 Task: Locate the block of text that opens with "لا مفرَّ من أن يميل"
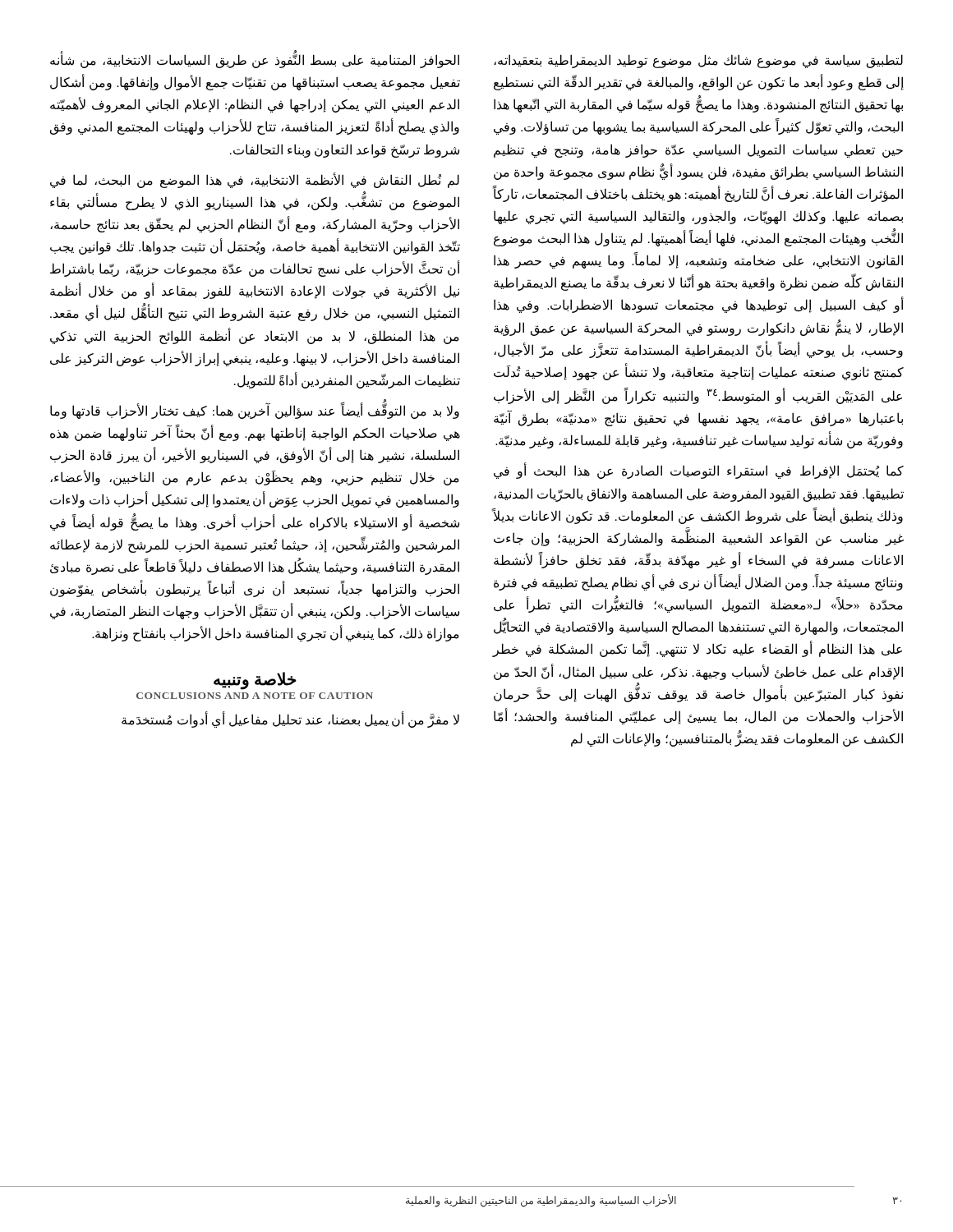click(255, 720)
